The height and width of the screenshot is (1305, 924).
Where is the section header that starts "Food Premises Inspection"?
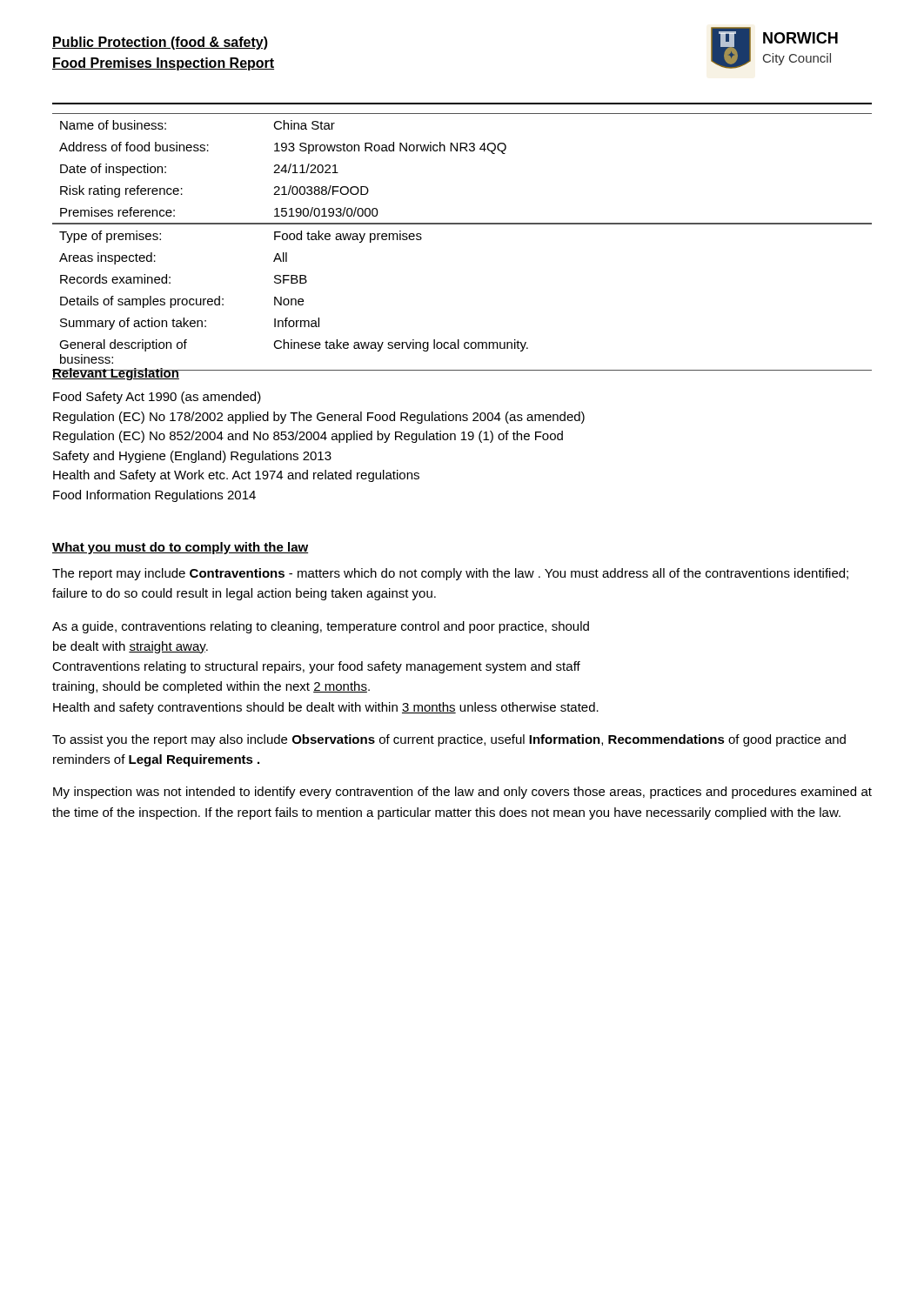point(163,63)
